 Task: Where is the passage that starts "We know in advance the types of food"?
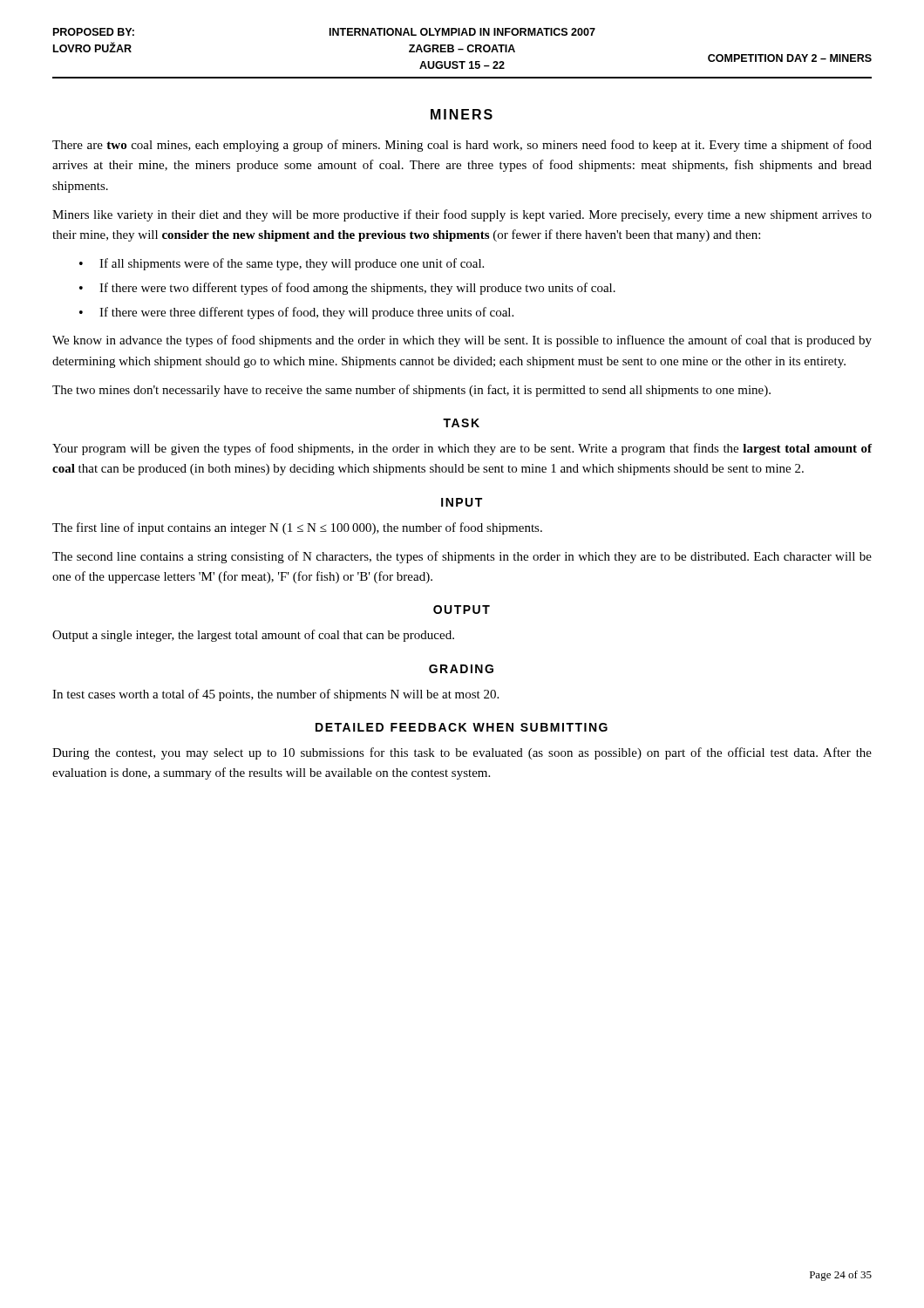[462, 350]
